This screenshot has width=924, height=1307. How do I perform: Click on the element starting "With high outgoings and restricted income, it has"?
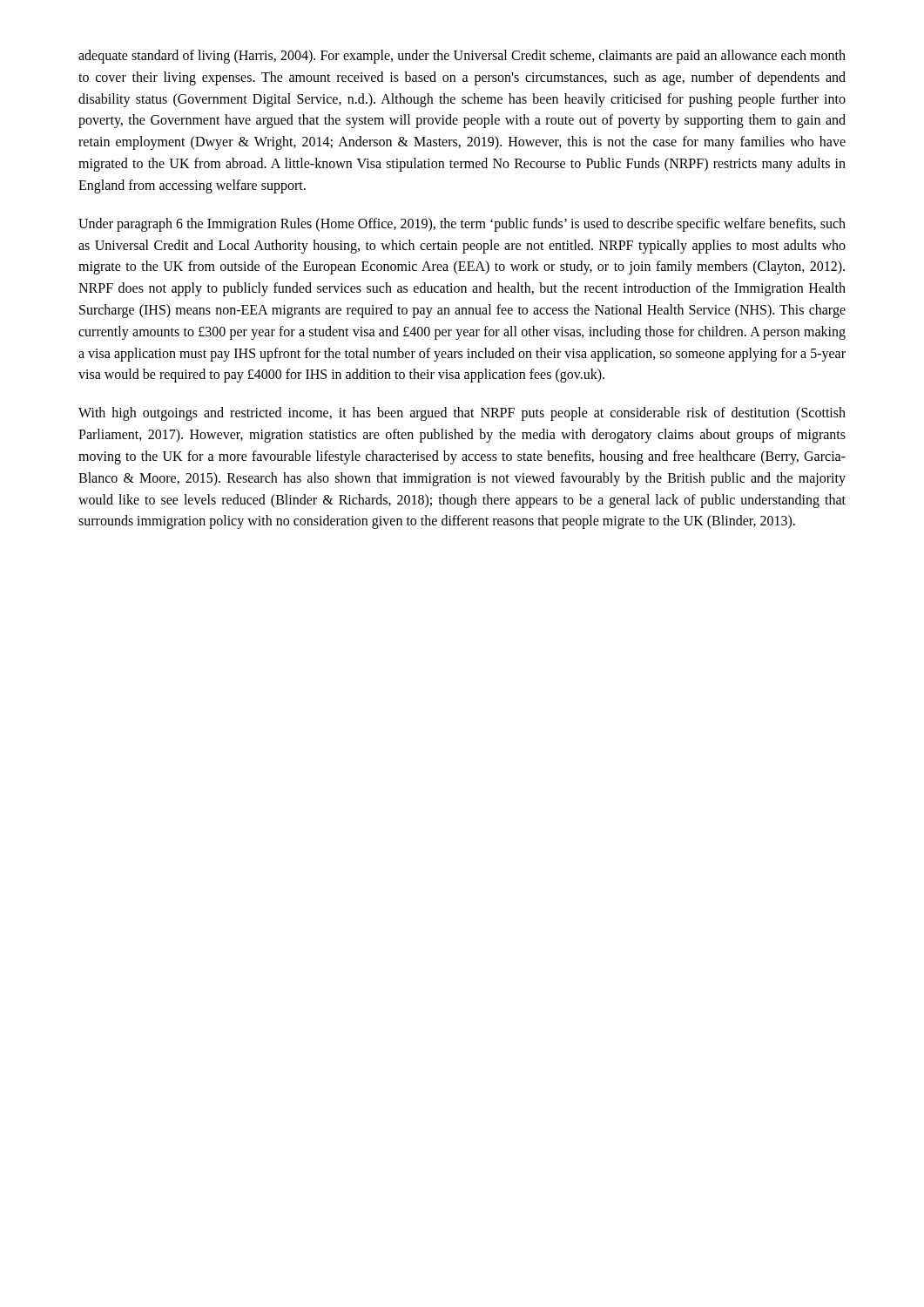pyautogui.click(x=462, y=467)
